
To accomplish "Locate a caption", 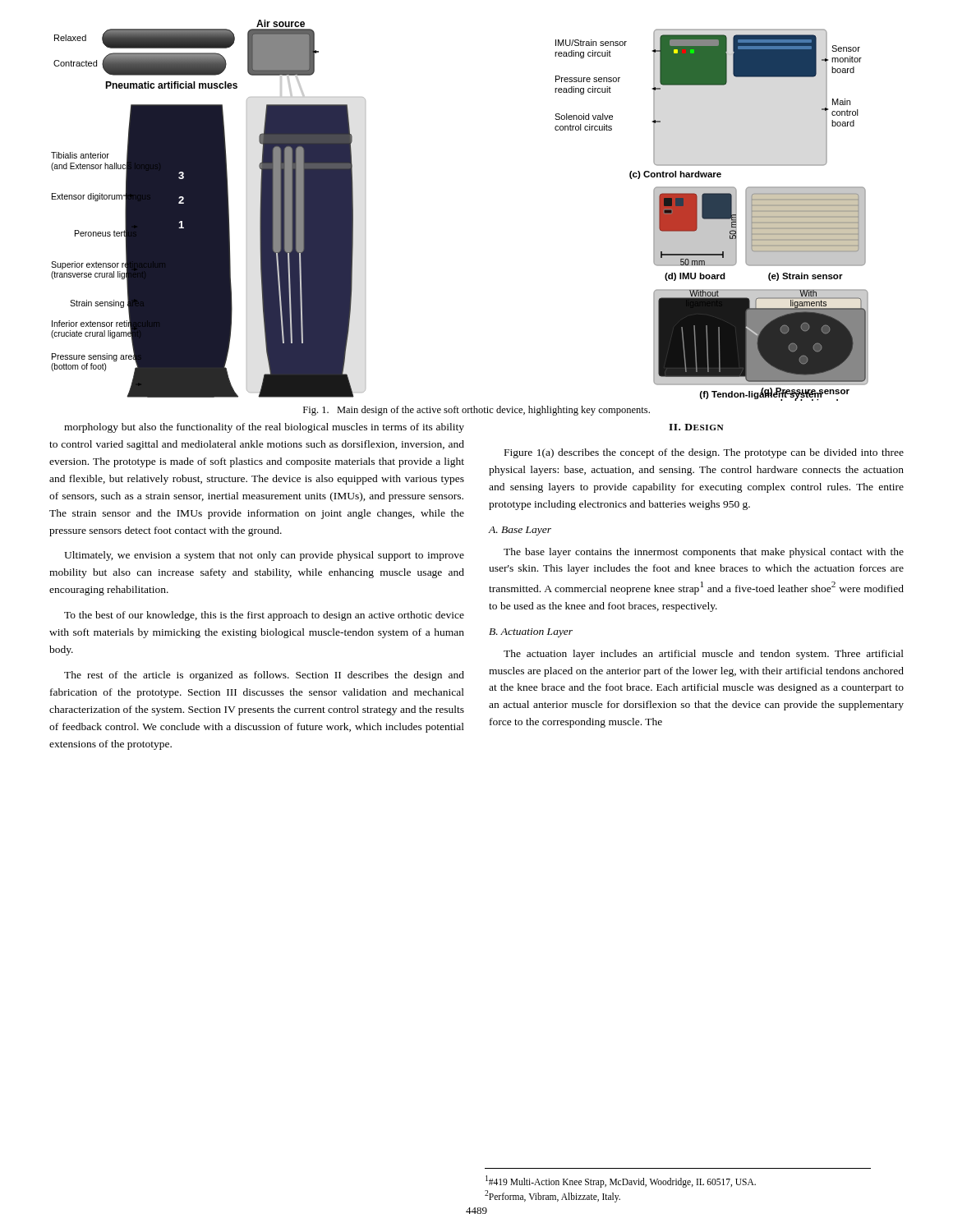I will pyautogui.click(x=476, y=410).
